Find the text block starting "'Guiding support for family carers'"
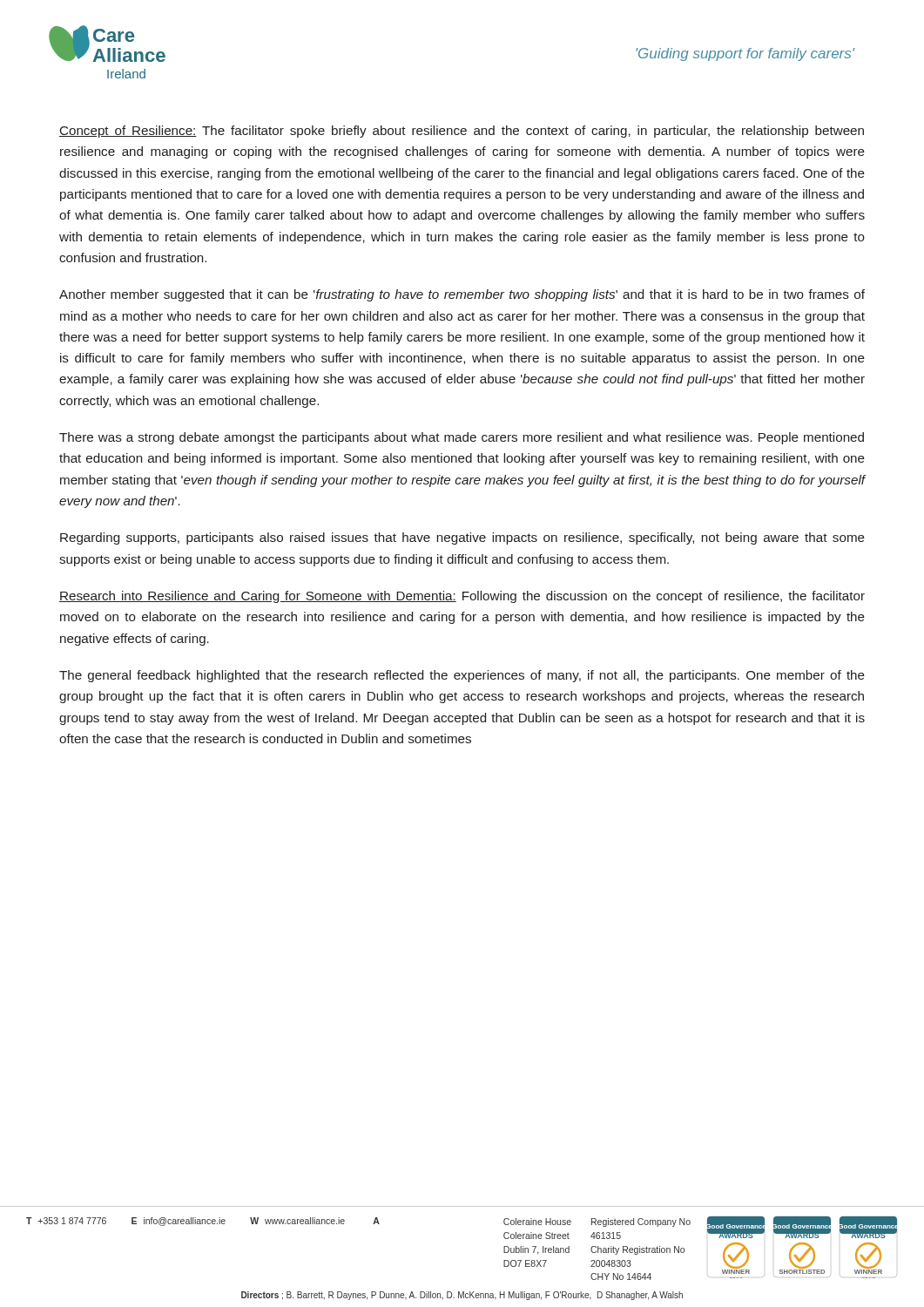924x1307 pixels. (745, 54)
